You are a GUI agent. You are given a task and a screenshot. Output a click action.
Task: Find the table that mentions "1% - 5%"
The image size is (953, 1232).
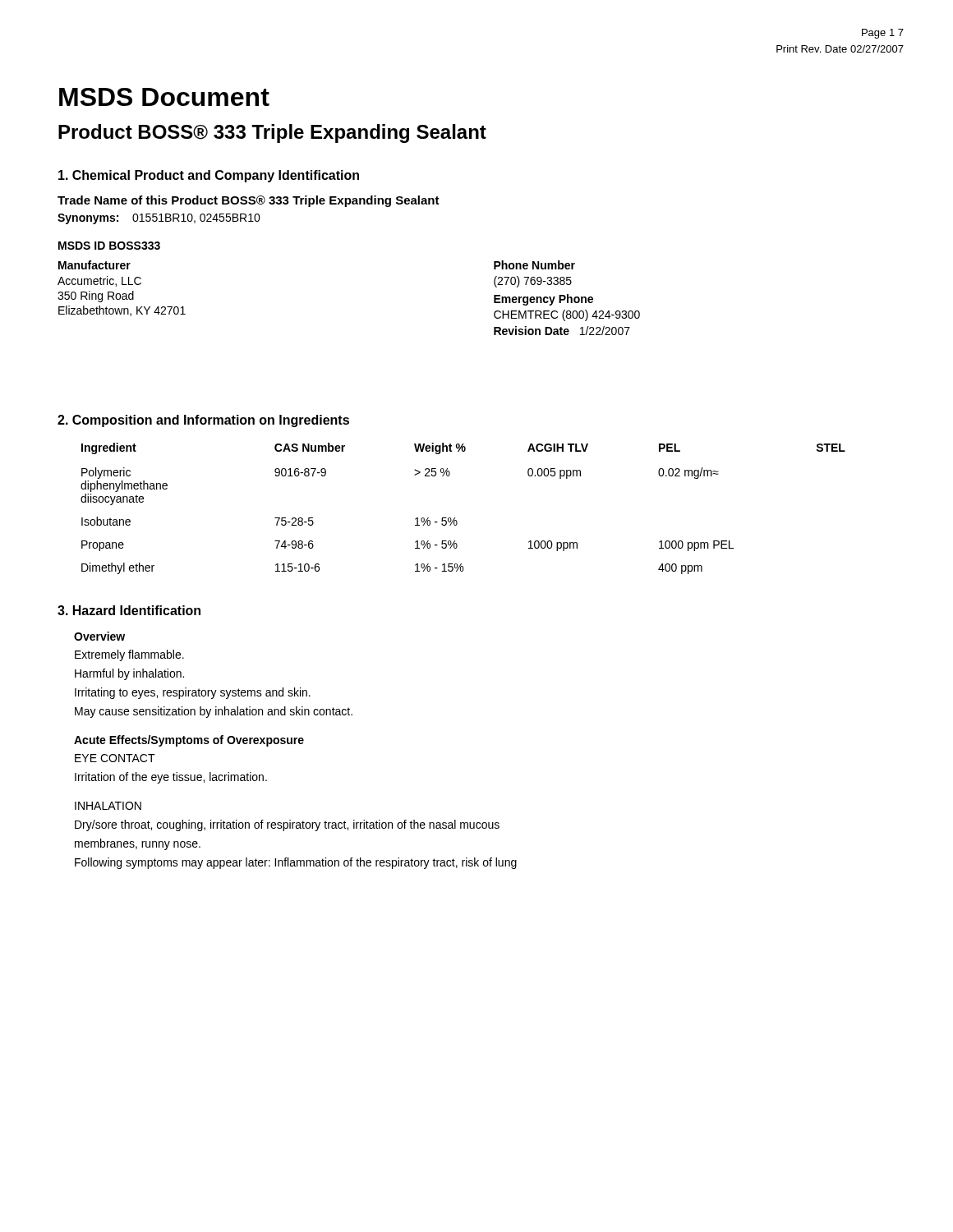[x=476, y=508]
